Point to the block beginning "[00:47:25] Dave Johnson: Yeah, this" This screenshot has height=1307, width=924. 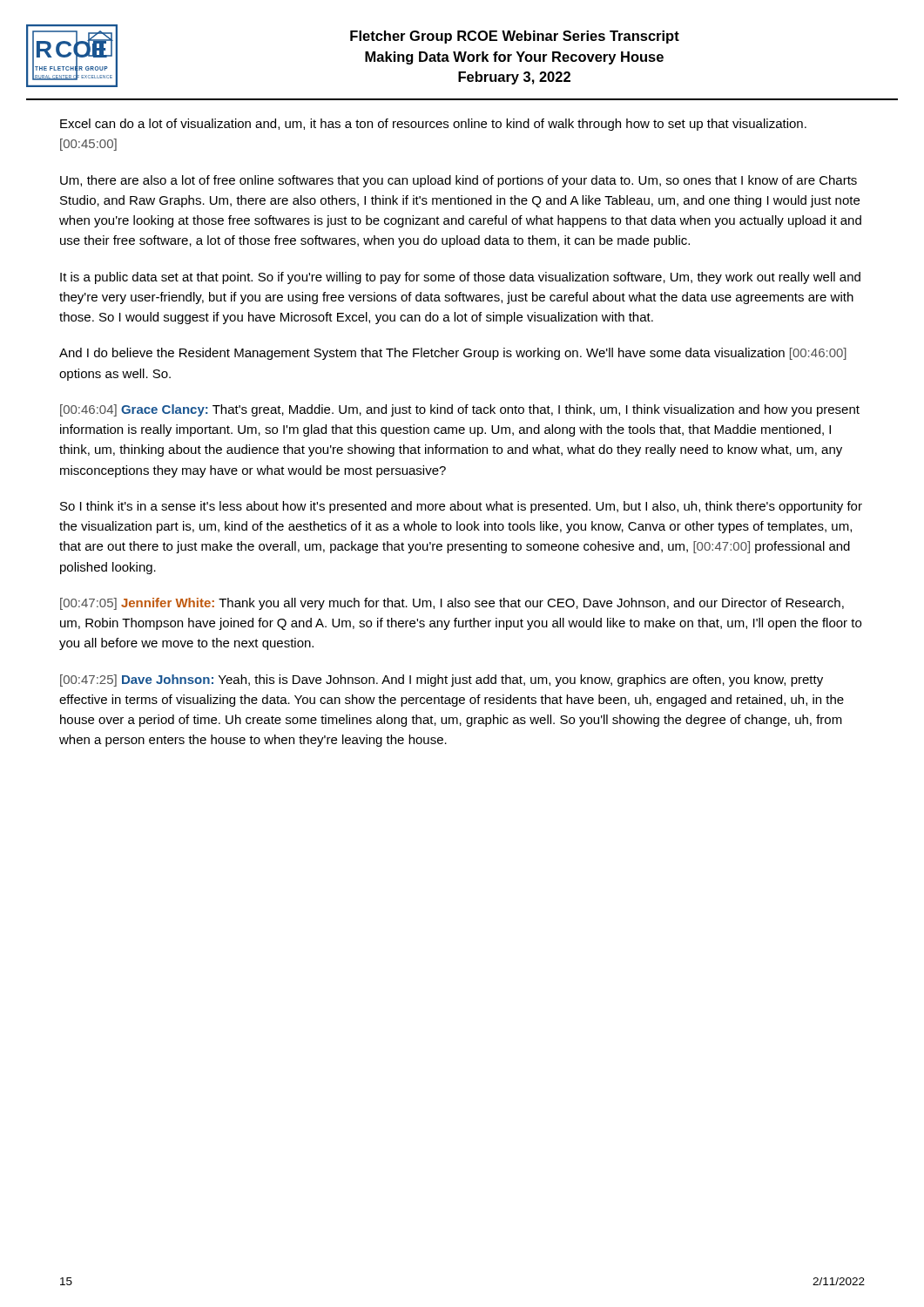452,709
